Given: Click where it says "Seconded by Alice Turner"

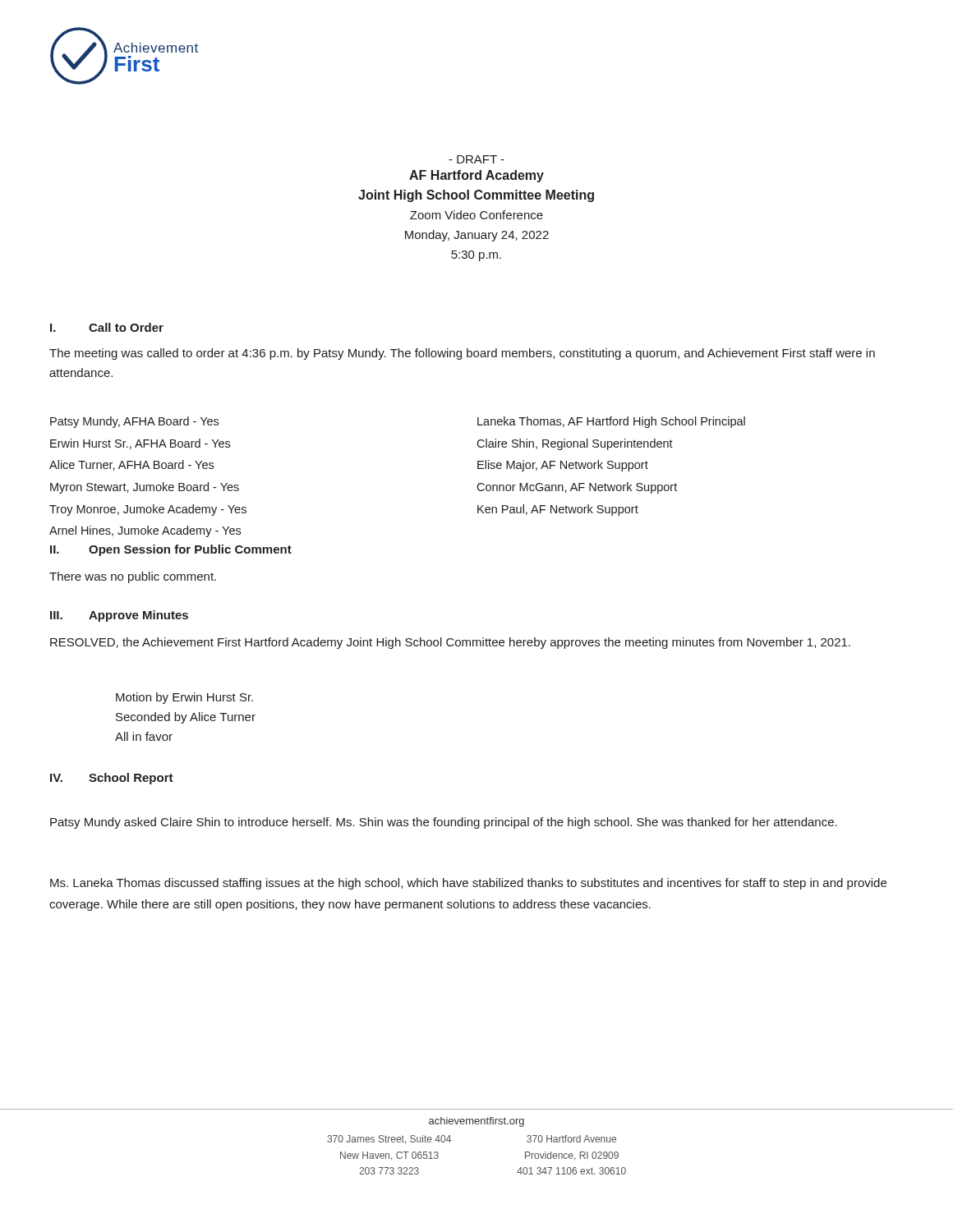Looking at the screenshot, I should [185, 717].
